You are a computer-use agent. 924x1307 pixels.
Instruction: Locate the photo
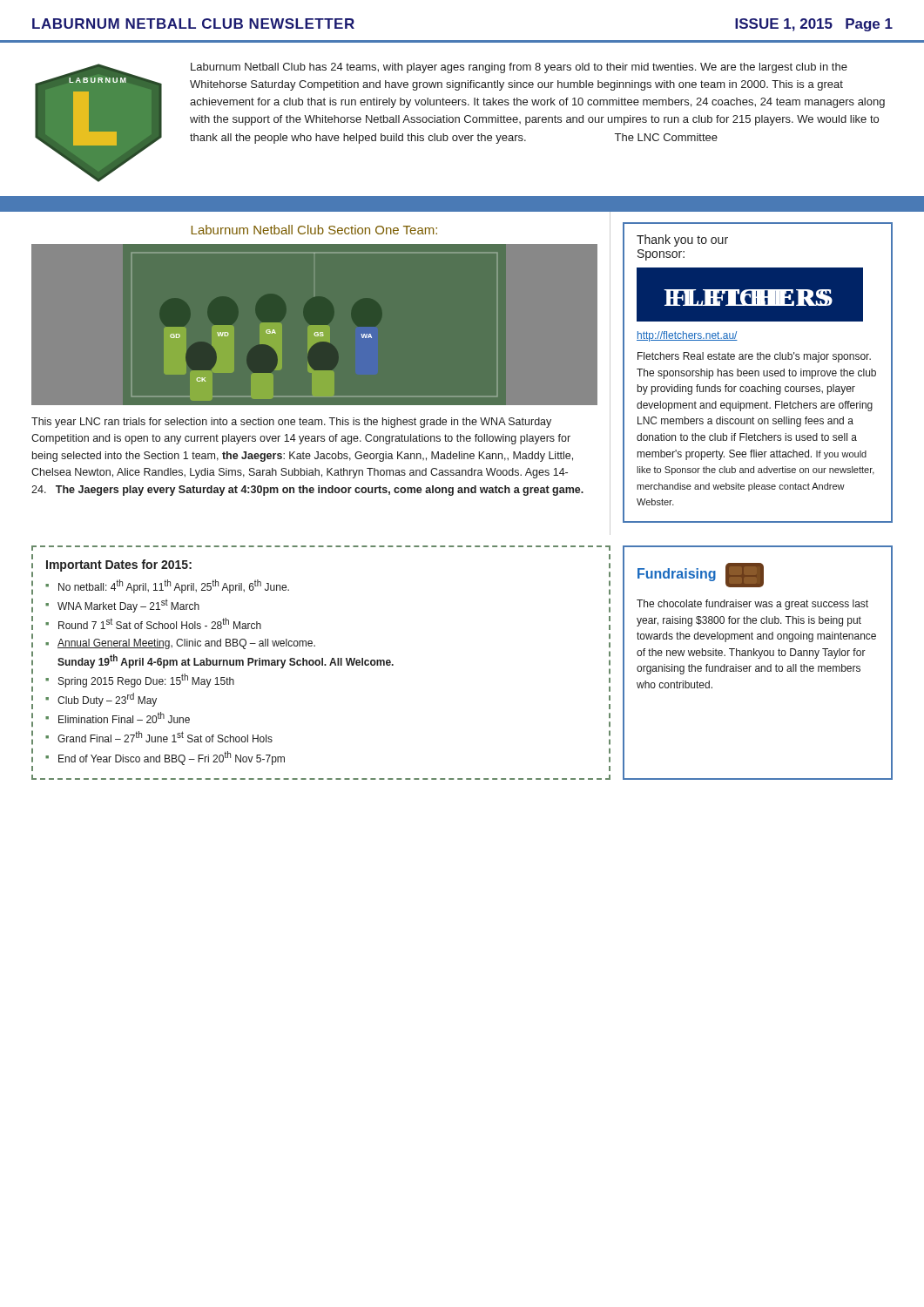314,325
